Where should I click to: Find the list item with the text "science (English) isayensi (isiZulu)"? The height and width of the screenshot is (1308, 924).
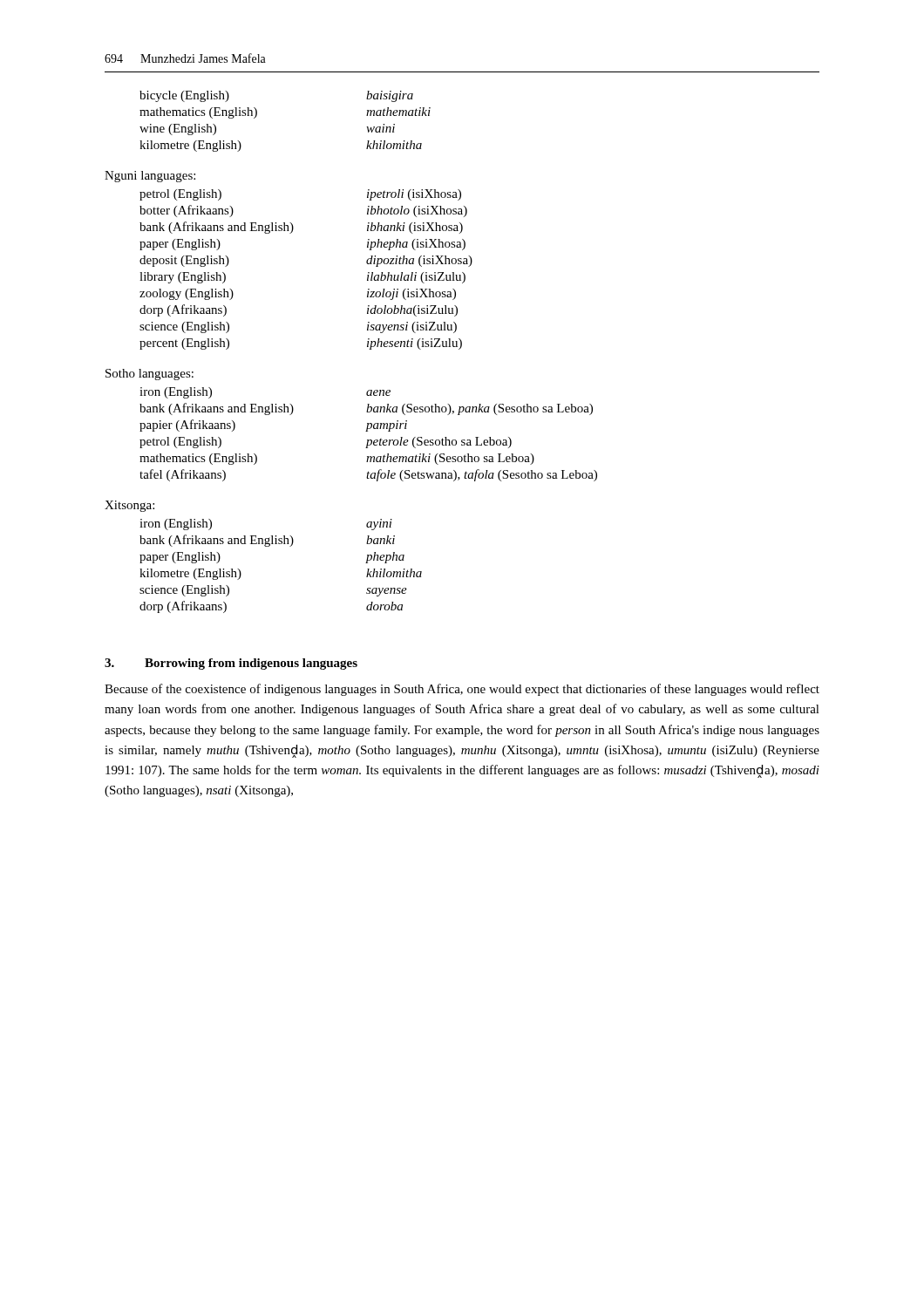(190, 327)
